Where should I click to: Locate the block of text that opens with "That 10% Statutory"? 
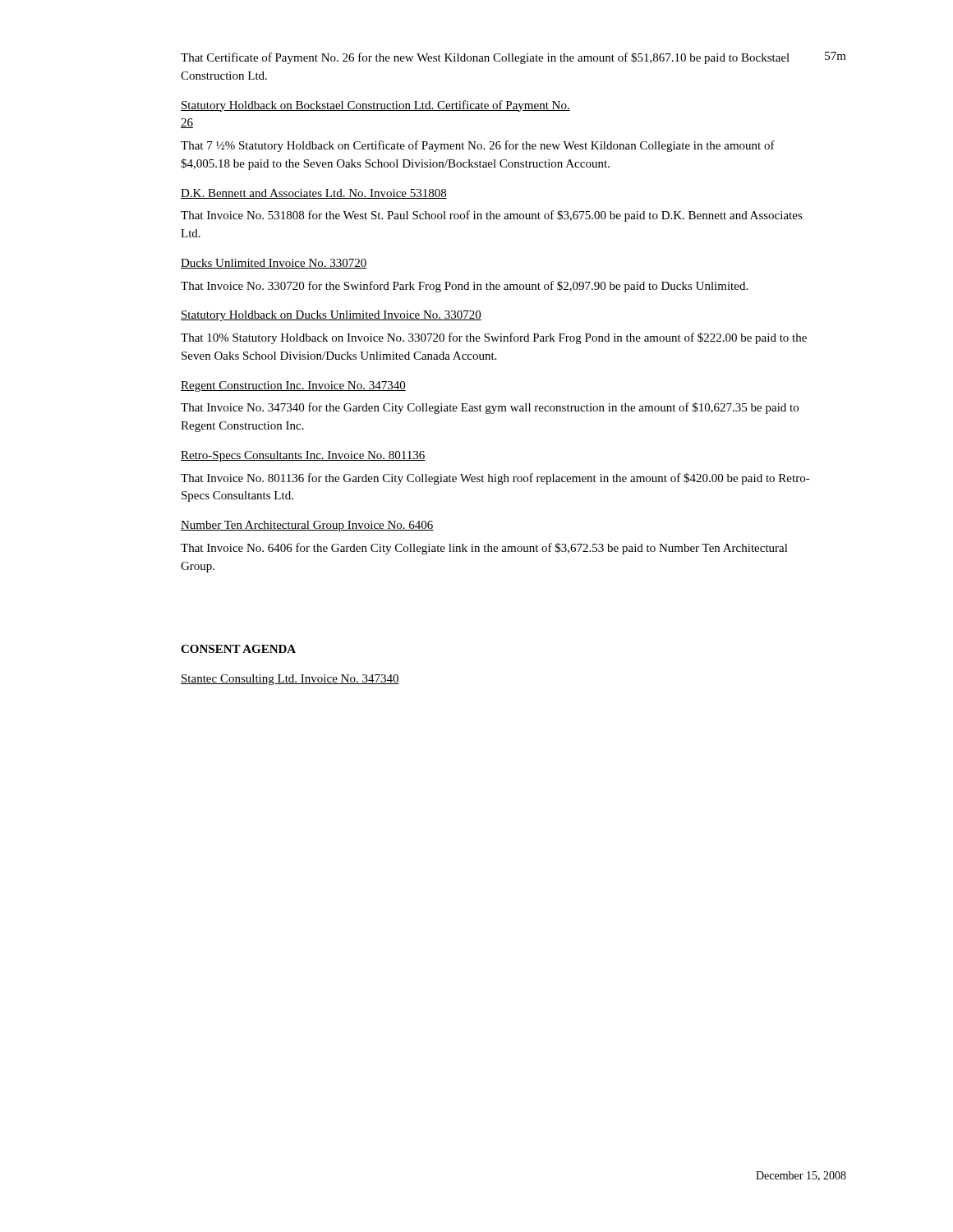(494, 346)
